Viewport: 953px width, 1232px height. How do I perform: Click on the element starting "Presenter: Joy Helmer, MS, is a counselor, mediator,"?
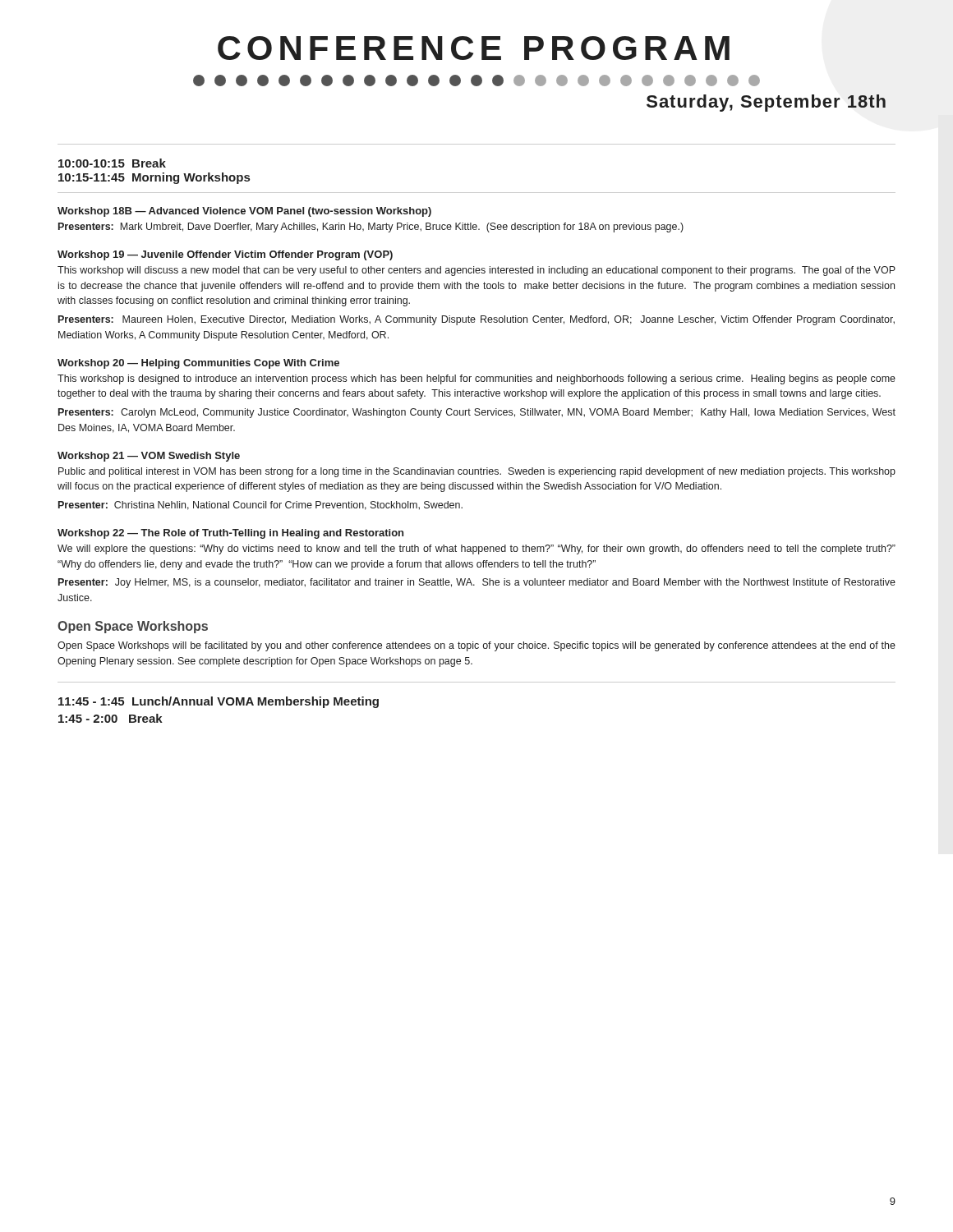pyautogui.click(x=476, y=590)
